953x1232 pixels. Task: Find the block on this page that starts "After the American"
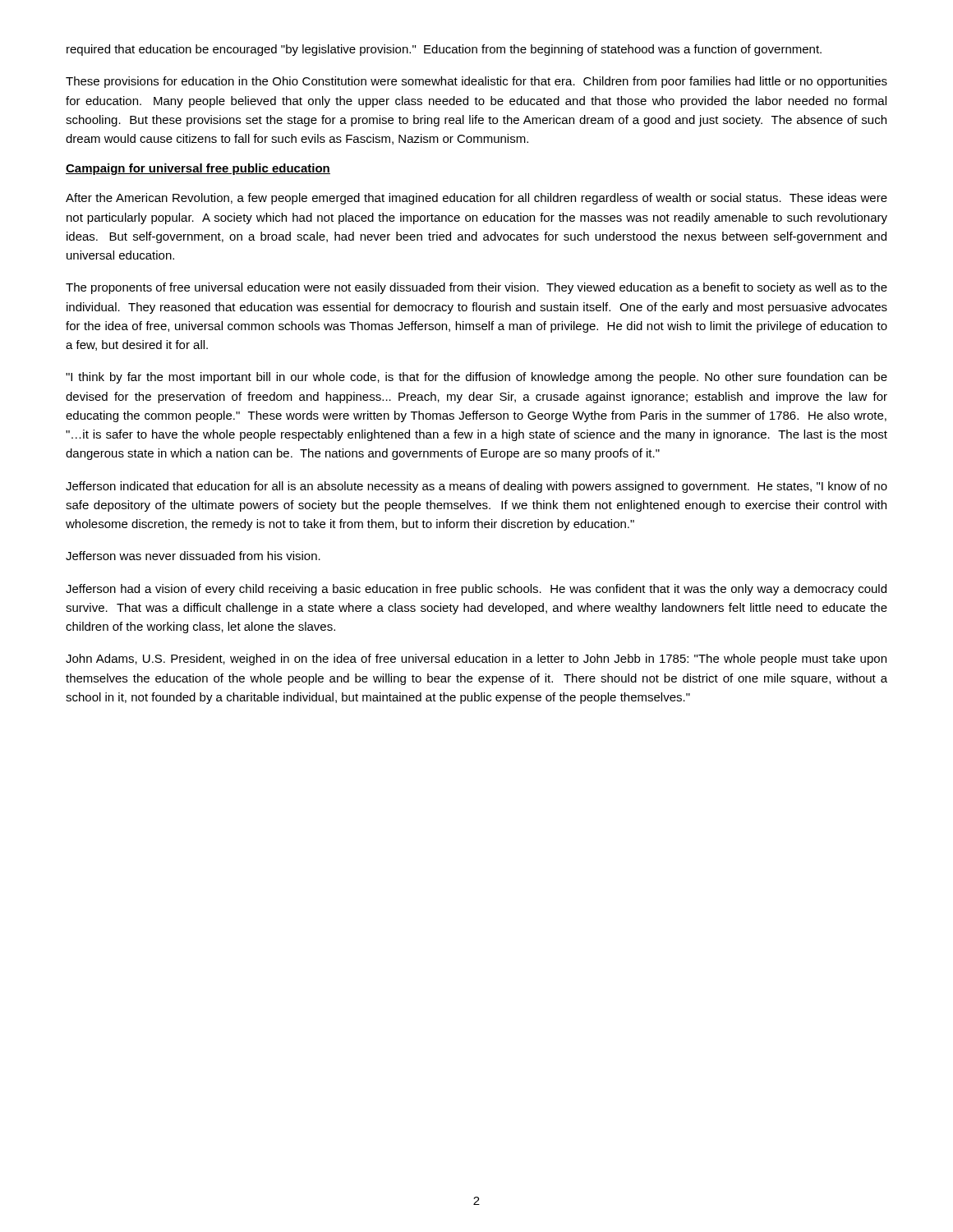[476, 226]
